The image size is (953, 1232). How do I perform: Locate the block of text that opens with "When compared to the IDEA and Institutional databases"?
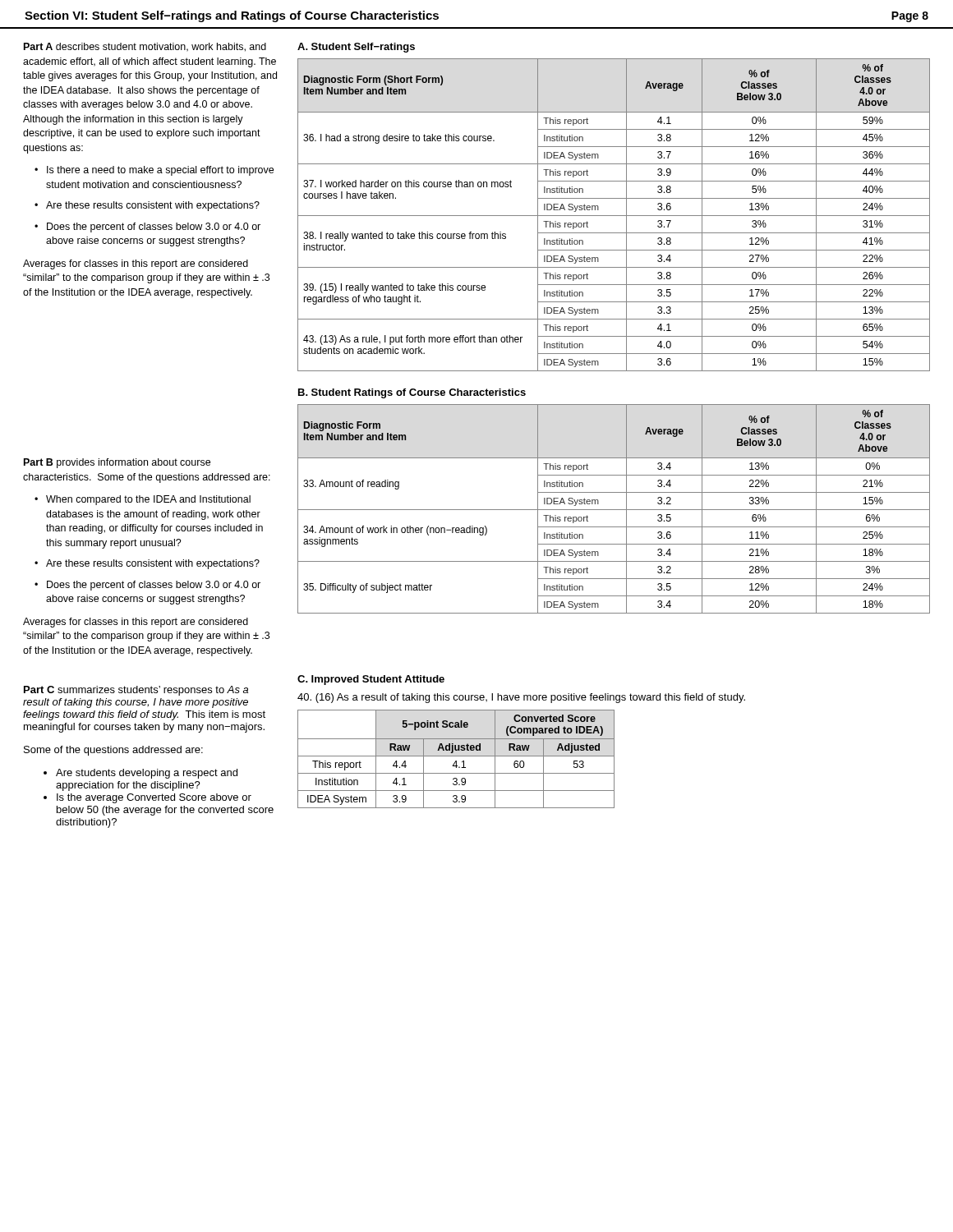click(x=155, y=521)
